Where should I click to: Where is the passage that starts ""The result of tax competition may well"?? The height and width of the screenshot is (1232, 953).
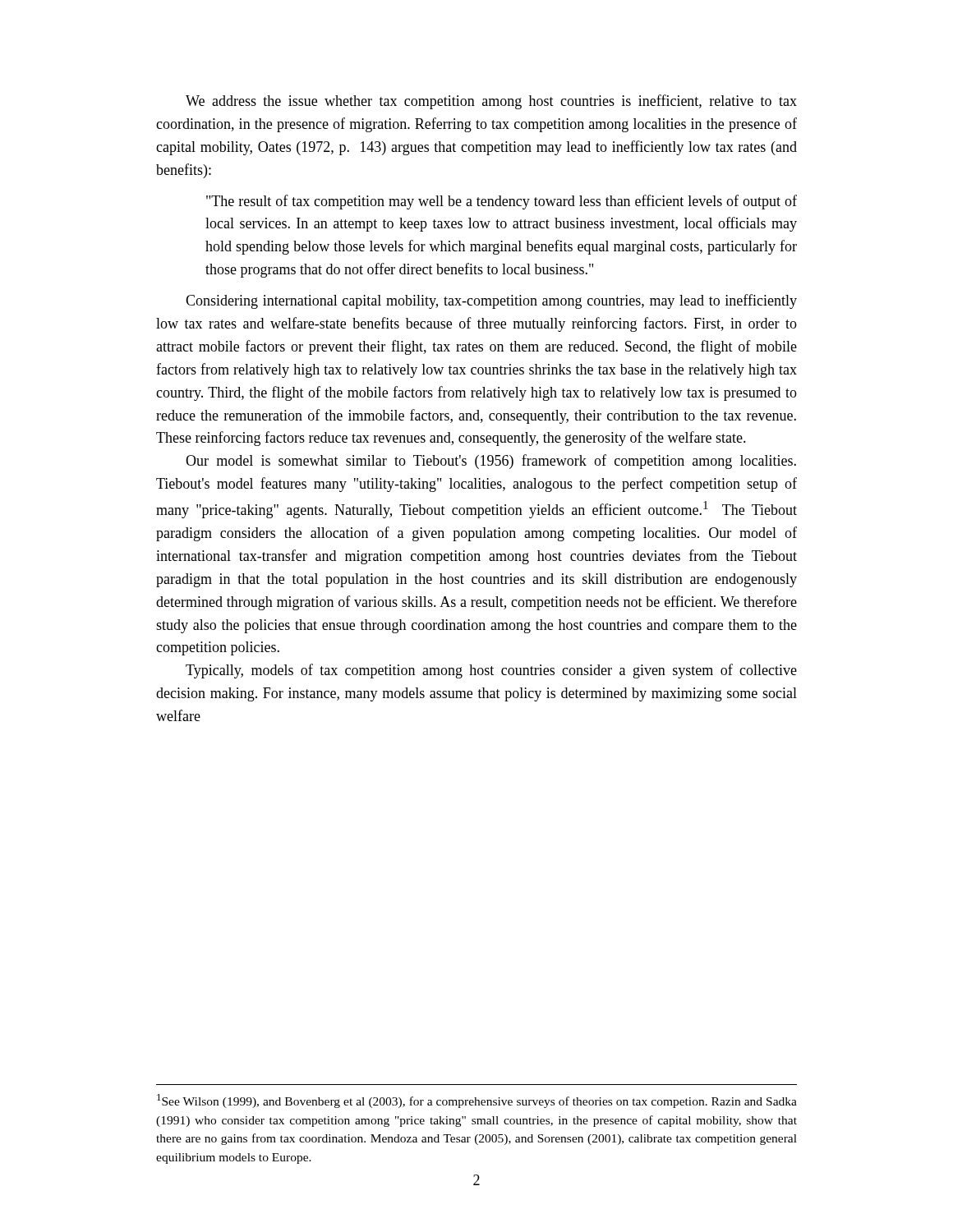tap(501, 235)
